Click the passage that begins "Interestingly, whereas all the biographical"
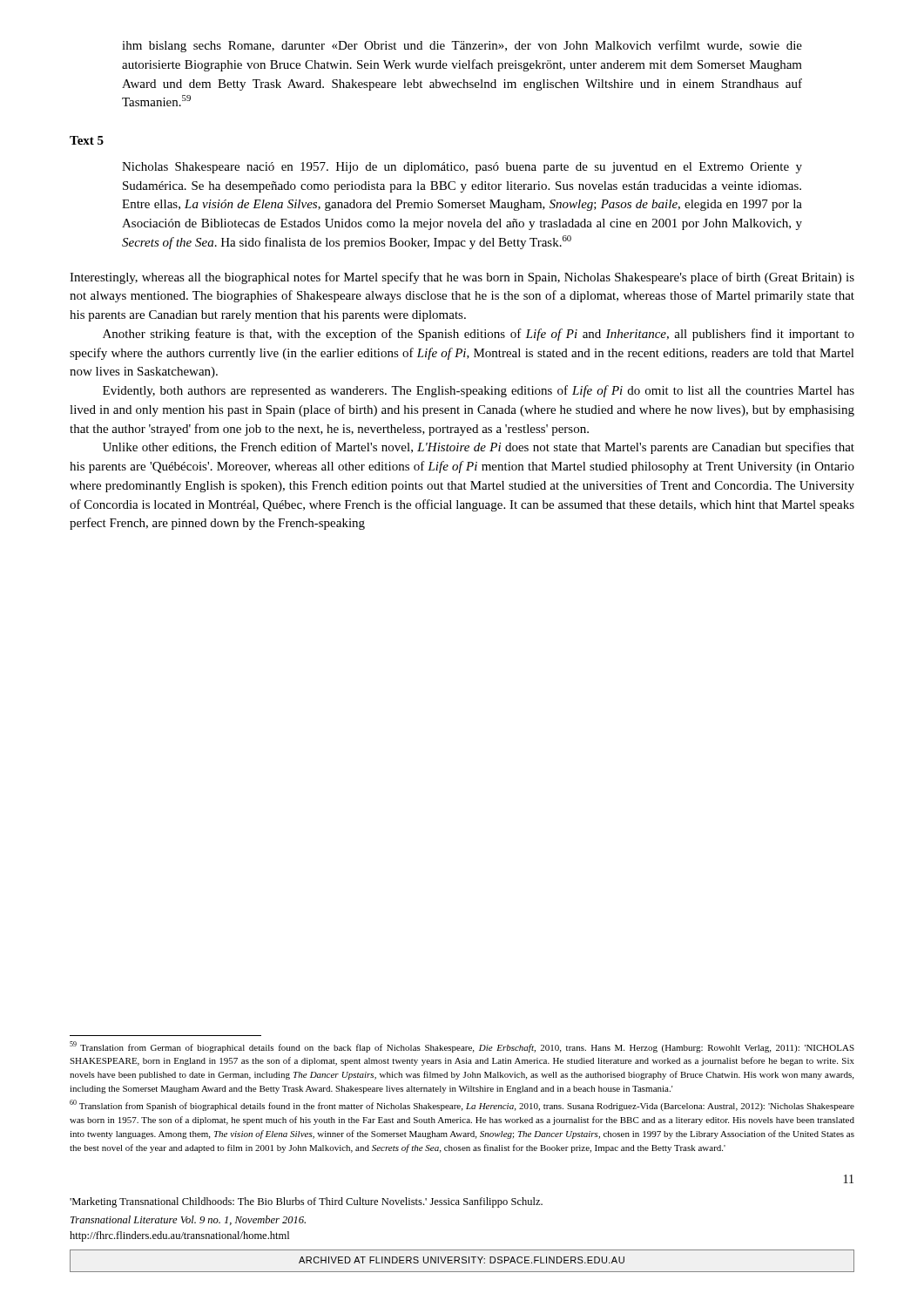This screenshot has height=1307, width=924. [462, 296]
